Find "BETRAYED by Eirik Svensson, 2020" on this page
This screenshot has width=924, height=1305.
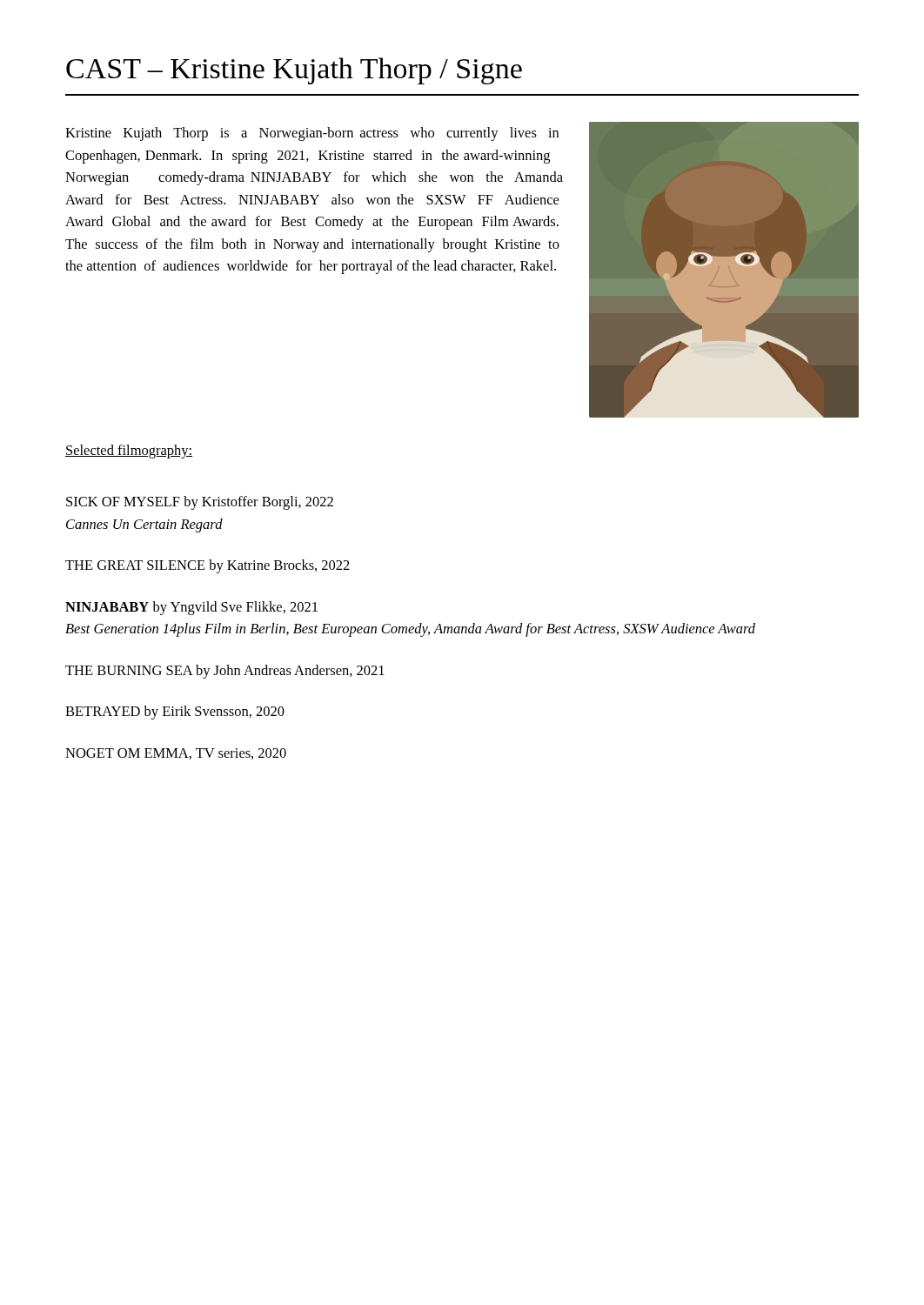[x=175, y=712]
